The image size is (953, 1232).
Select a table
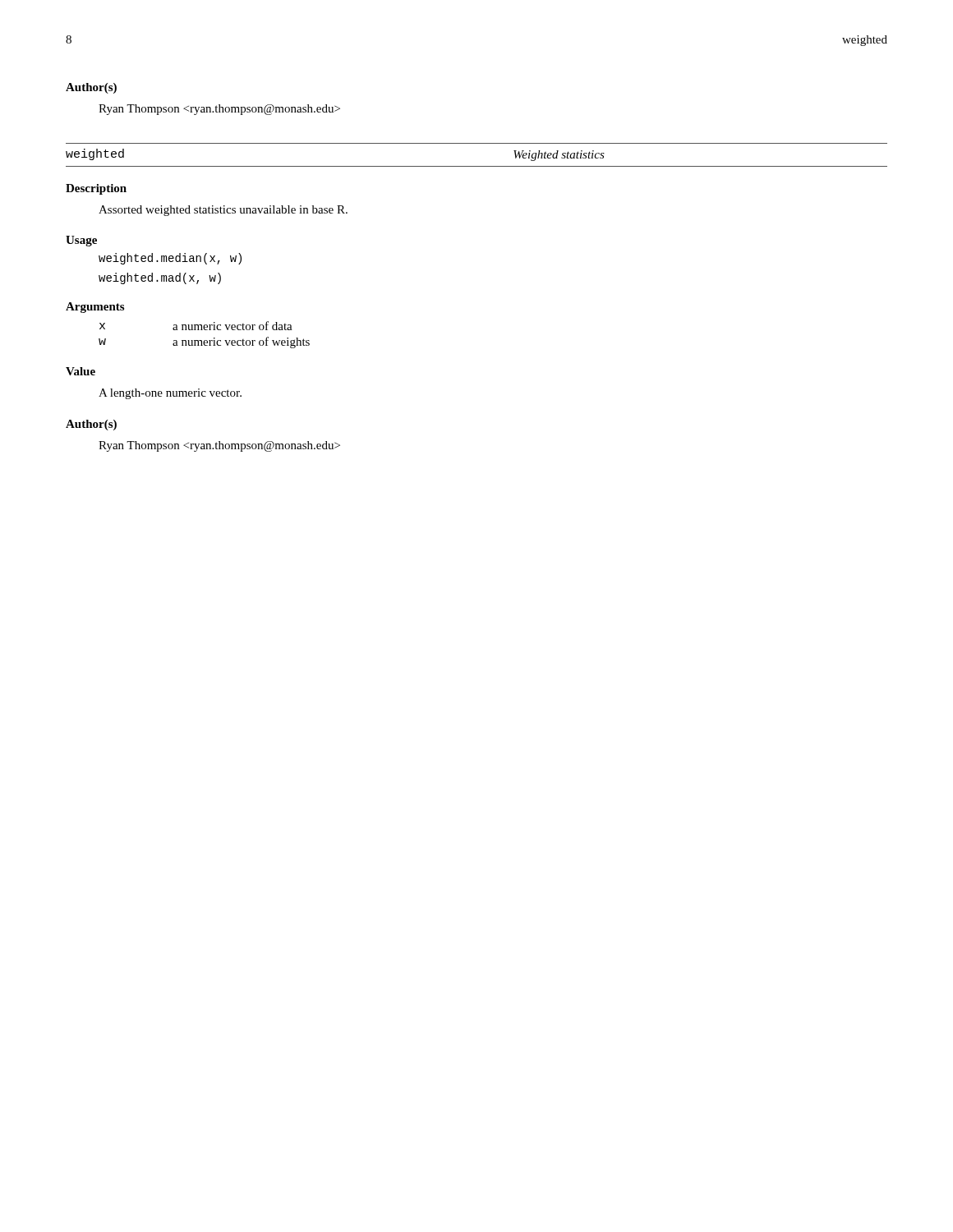tap(476, 334)
